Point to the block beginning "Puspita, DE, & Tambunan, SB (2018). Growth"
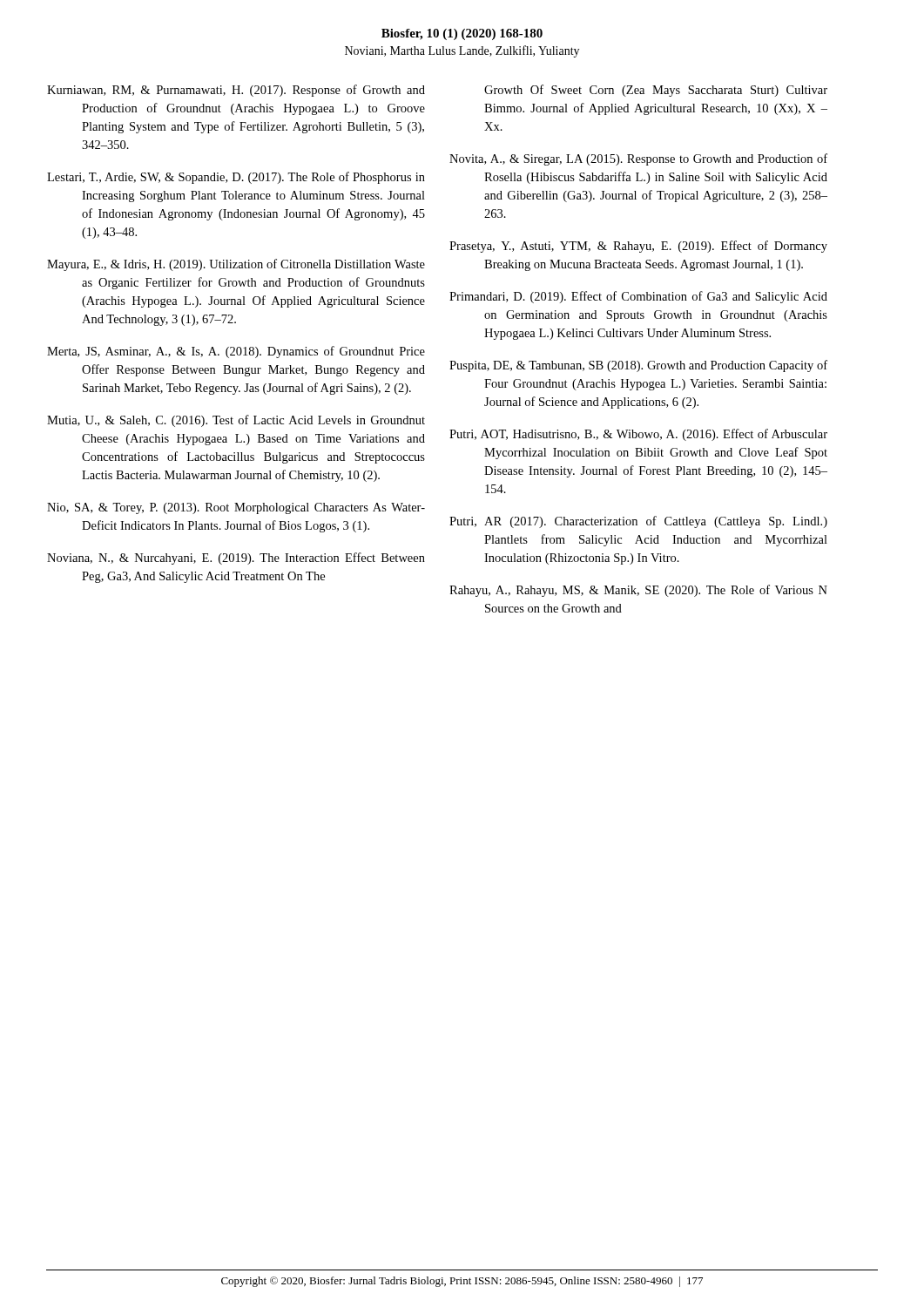This screenshot has width=924, height=1307. pyautogui.click(x=638, y=383)
